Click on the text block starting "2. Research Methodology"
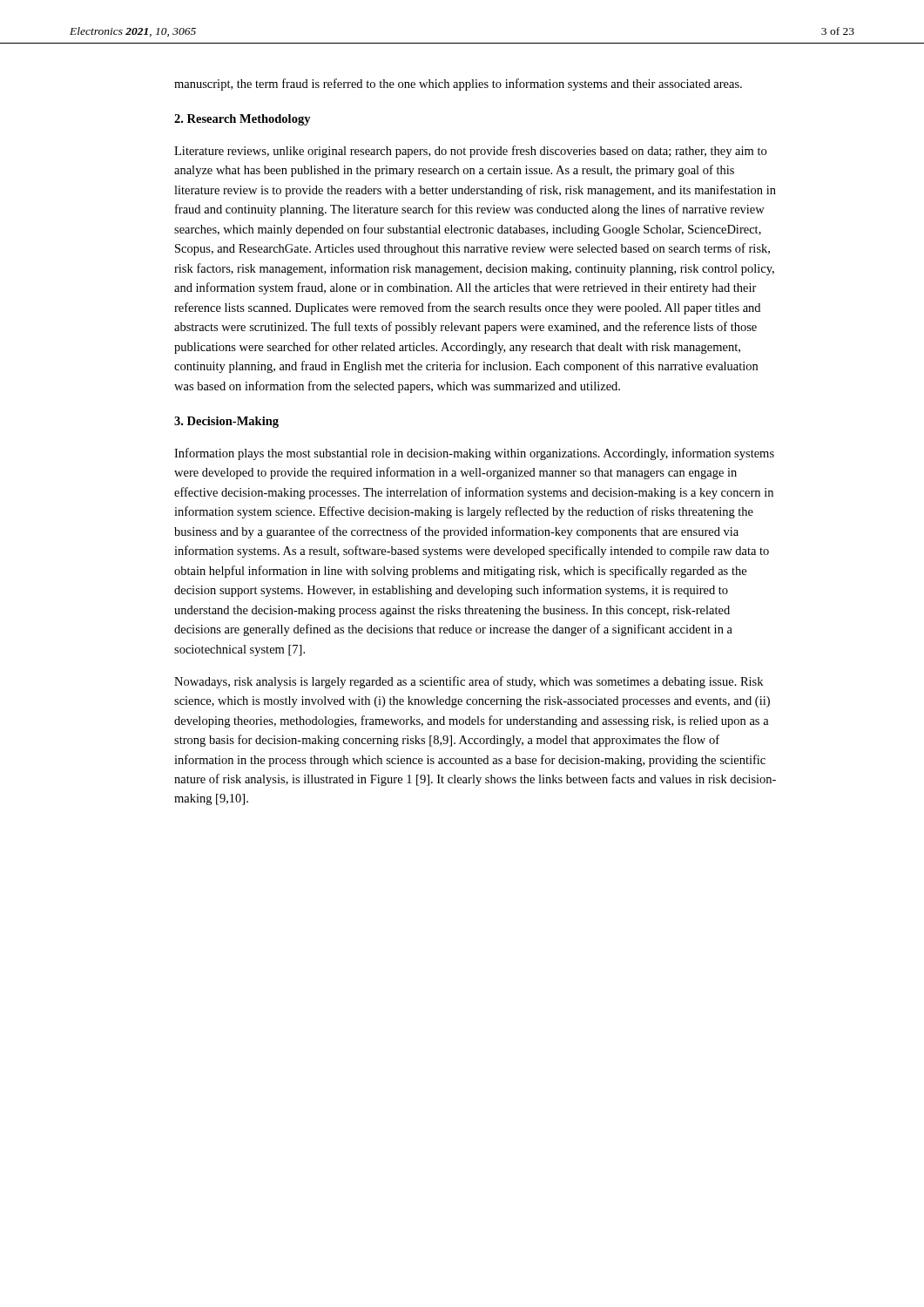The height and width of the screenshot is (1307, 924). tap(242, 118)
